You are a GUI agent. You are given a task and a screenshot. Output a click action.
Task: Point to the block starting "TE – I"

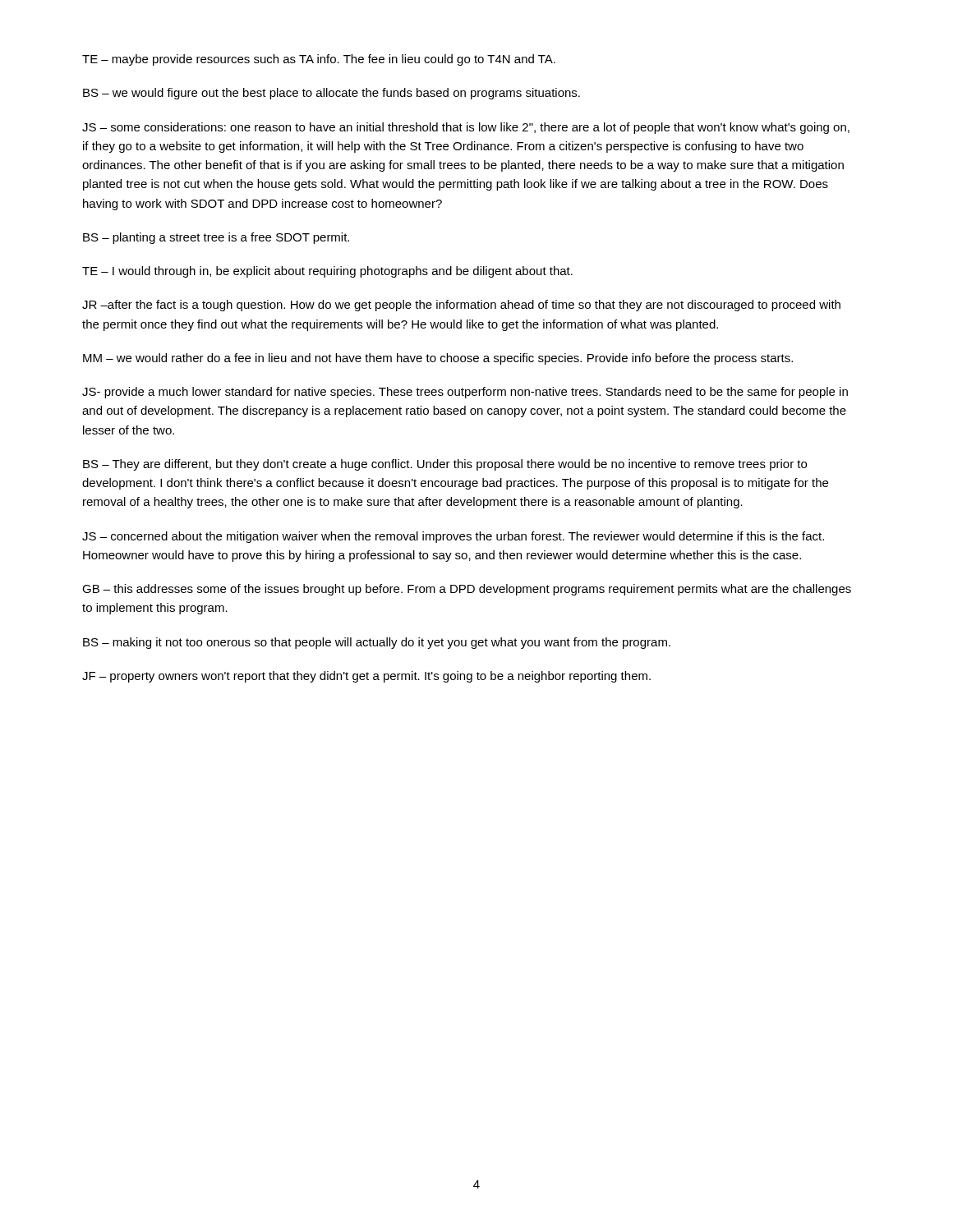tap(328, 271)
